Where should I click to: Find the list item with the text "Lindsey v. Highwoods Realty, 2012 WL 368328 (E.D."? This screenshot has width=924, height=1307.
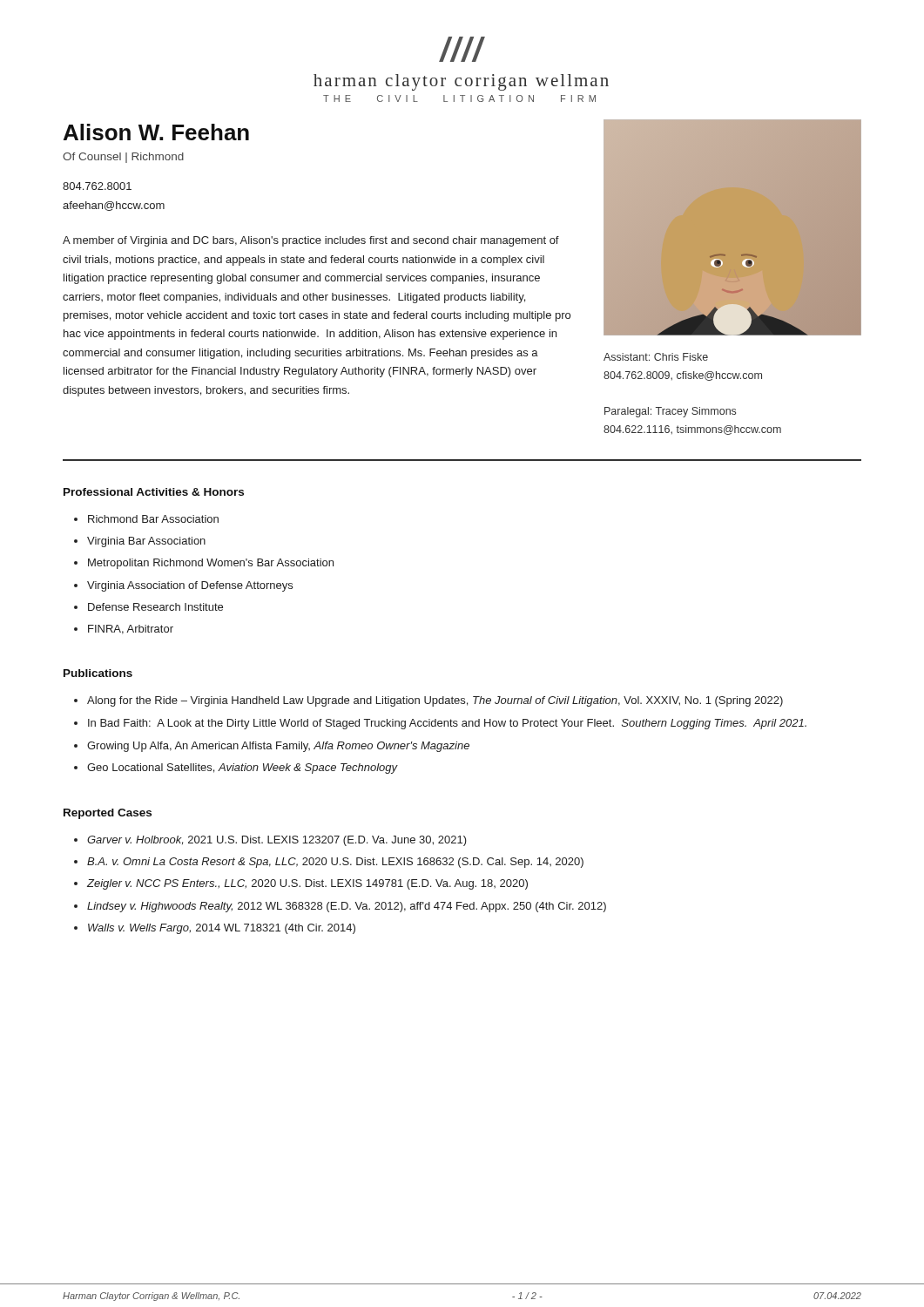pyautogui.click(x=347, y=905)
